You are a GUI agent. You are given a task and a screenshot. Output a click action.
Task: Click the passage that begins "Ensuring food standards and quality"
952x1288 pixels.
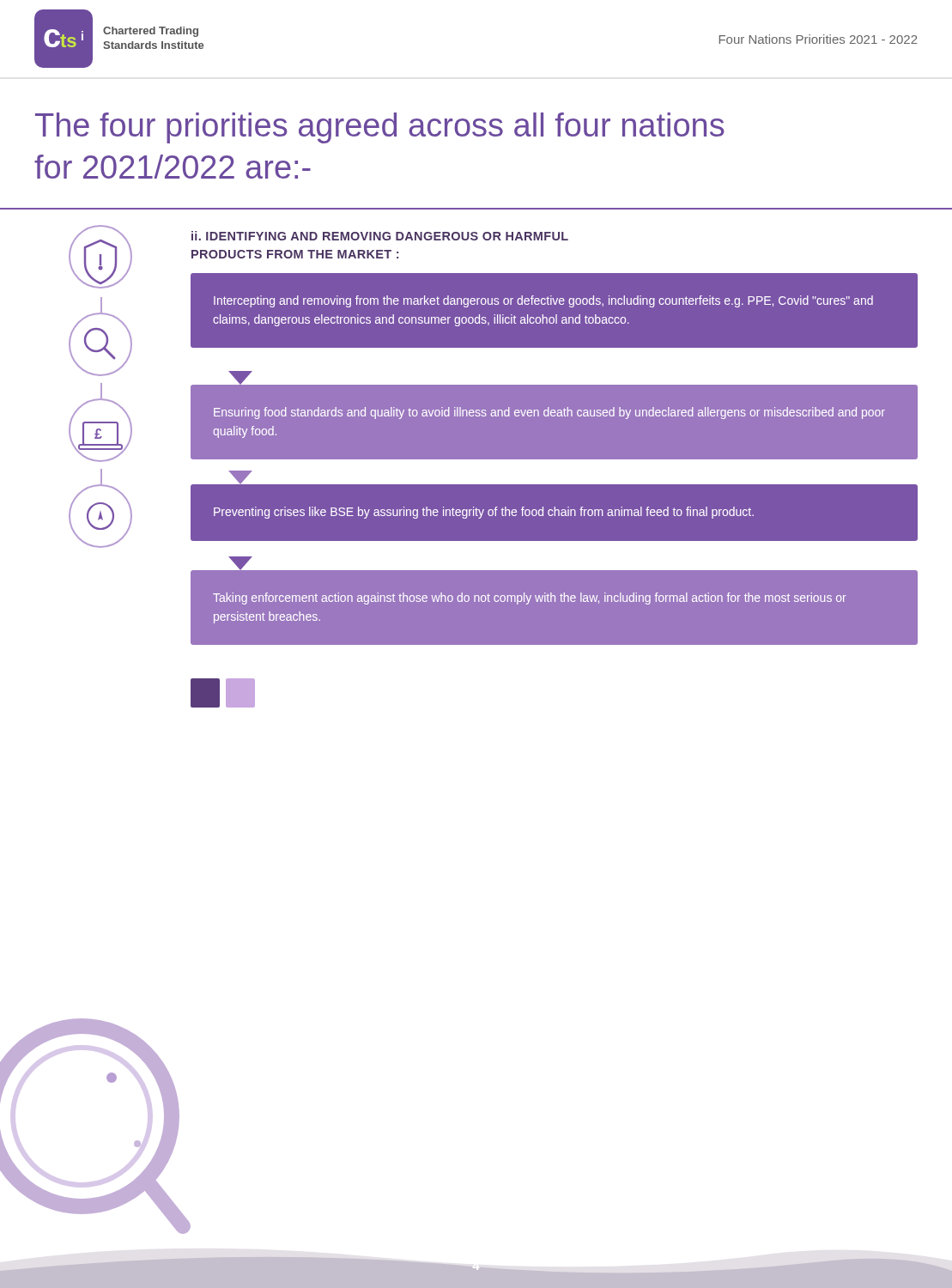point(549,421)
